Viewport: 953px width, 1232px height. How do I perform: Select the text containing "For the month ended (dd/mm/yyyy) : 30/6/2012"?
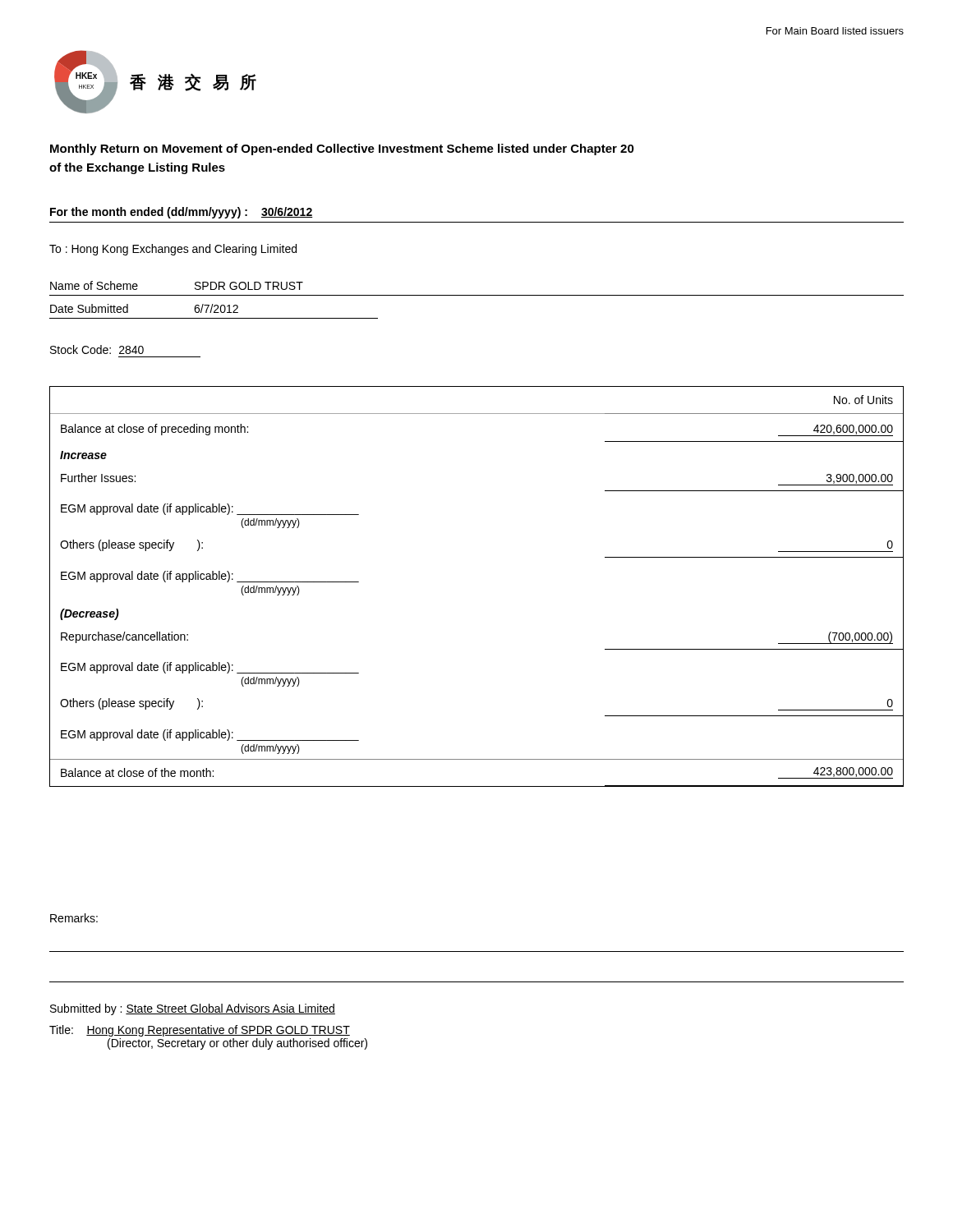click(x=476, y=212)
